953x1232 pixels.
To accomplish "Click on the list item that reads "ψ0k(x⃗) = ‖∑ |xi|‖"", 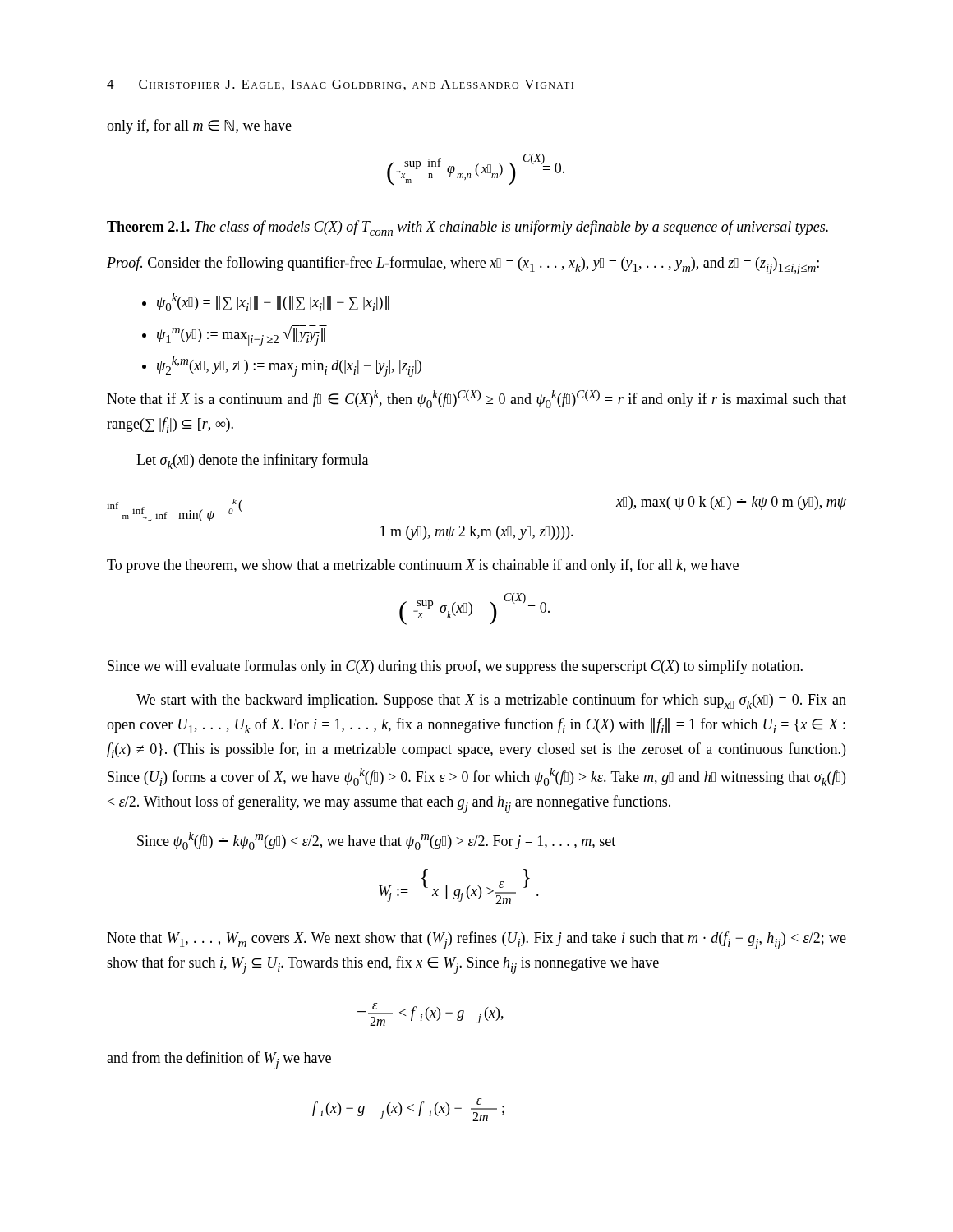I will click(273, 302).
